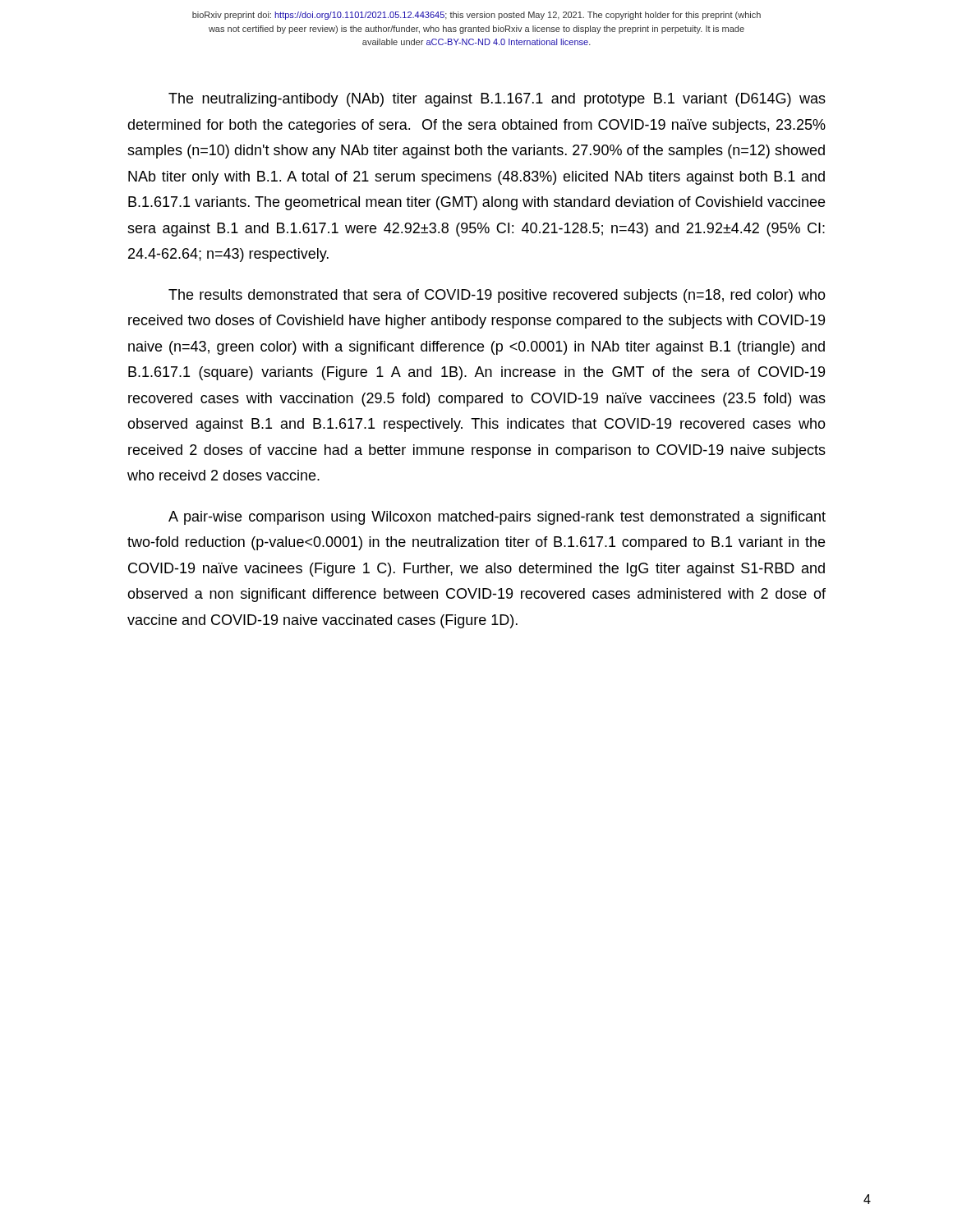Find the text block that says "A pair-wise comparison using"
Screen dimensions: 1232x953
(x=476, y=569)
